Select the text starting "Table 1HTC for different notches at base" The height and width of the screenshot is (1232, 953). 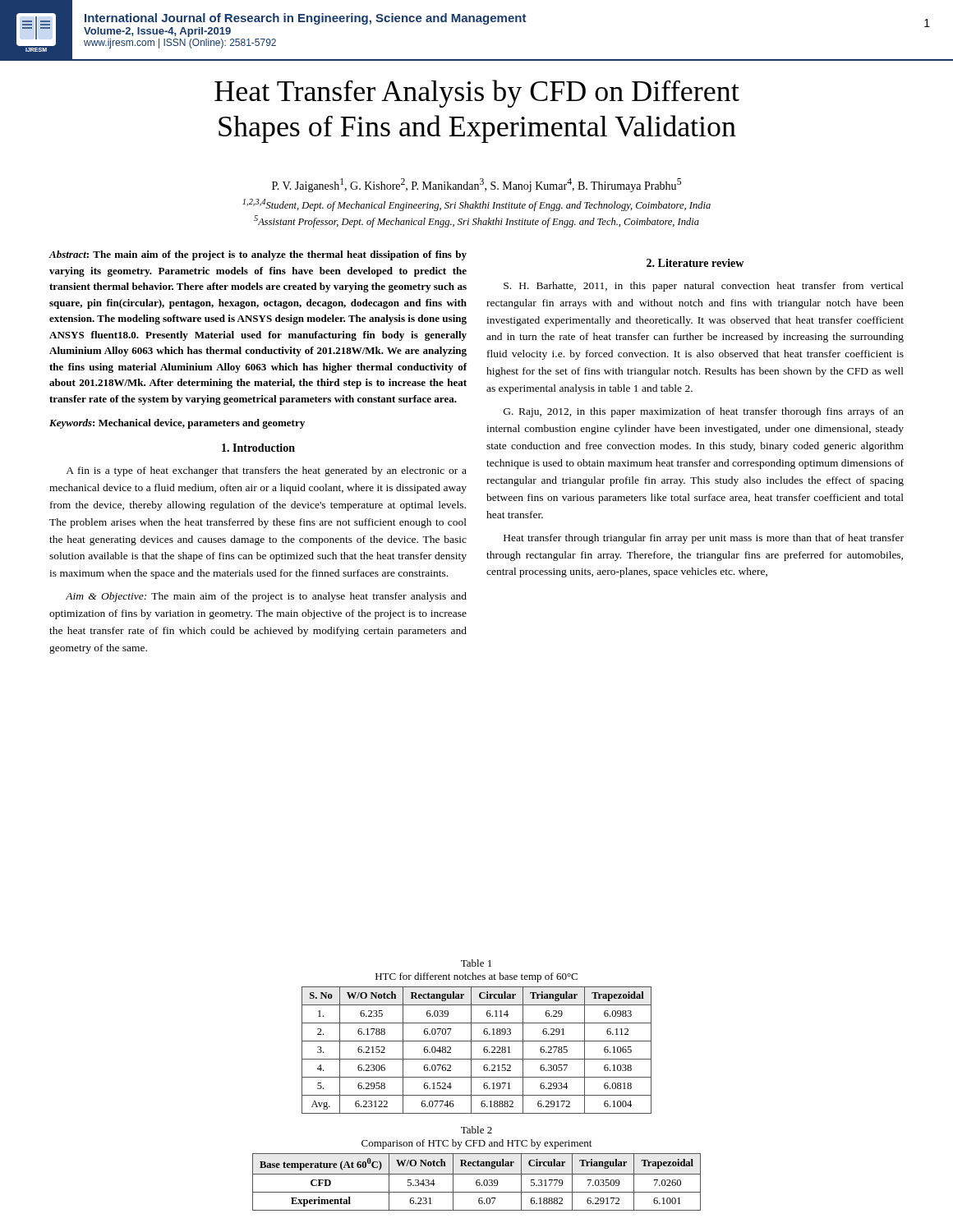(x=476, y=969)
